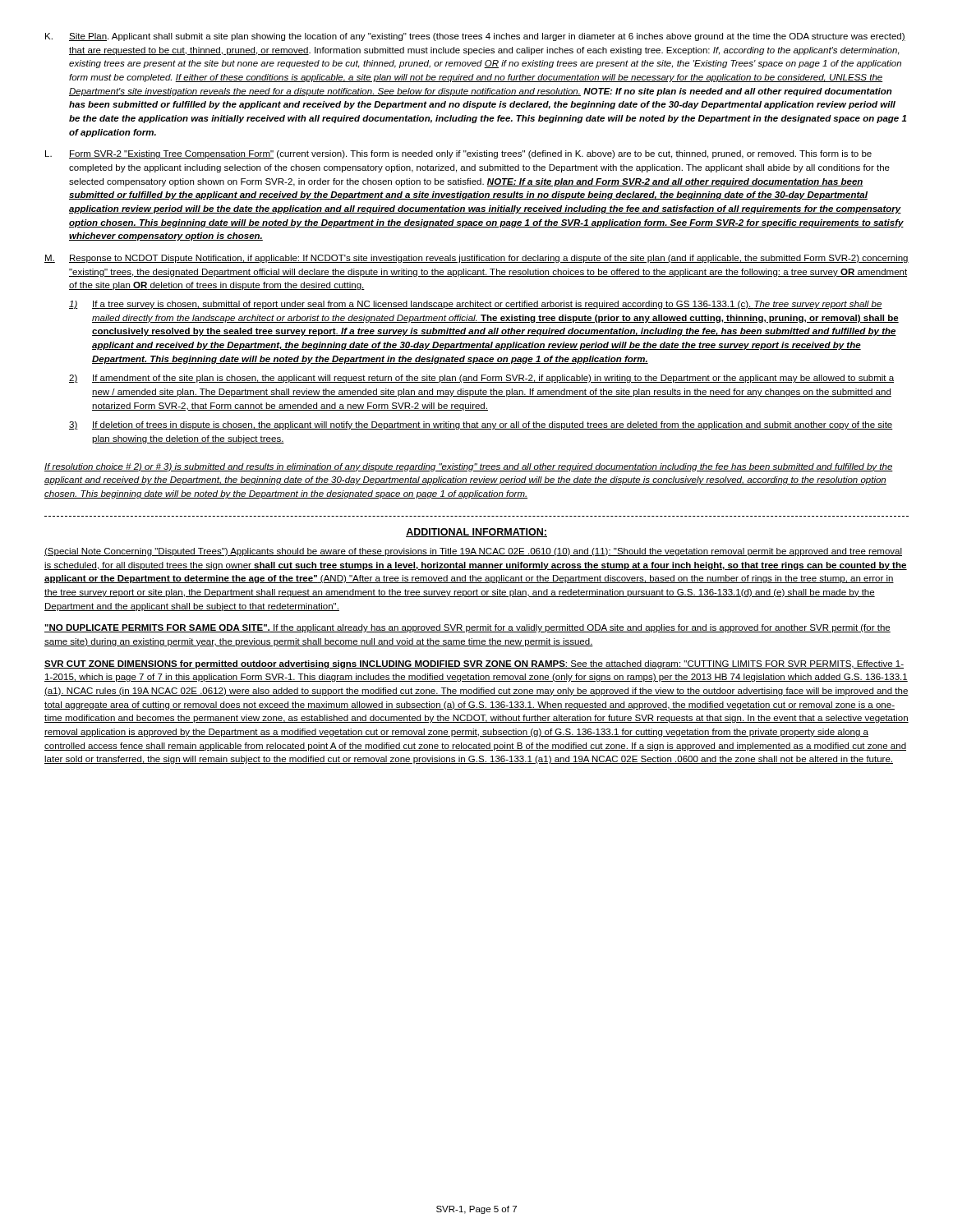The width and height of the screenshot is (953, 1232).
Task: Click the passage that begins "If resolution choice #"
Action: tap(468, 480)
